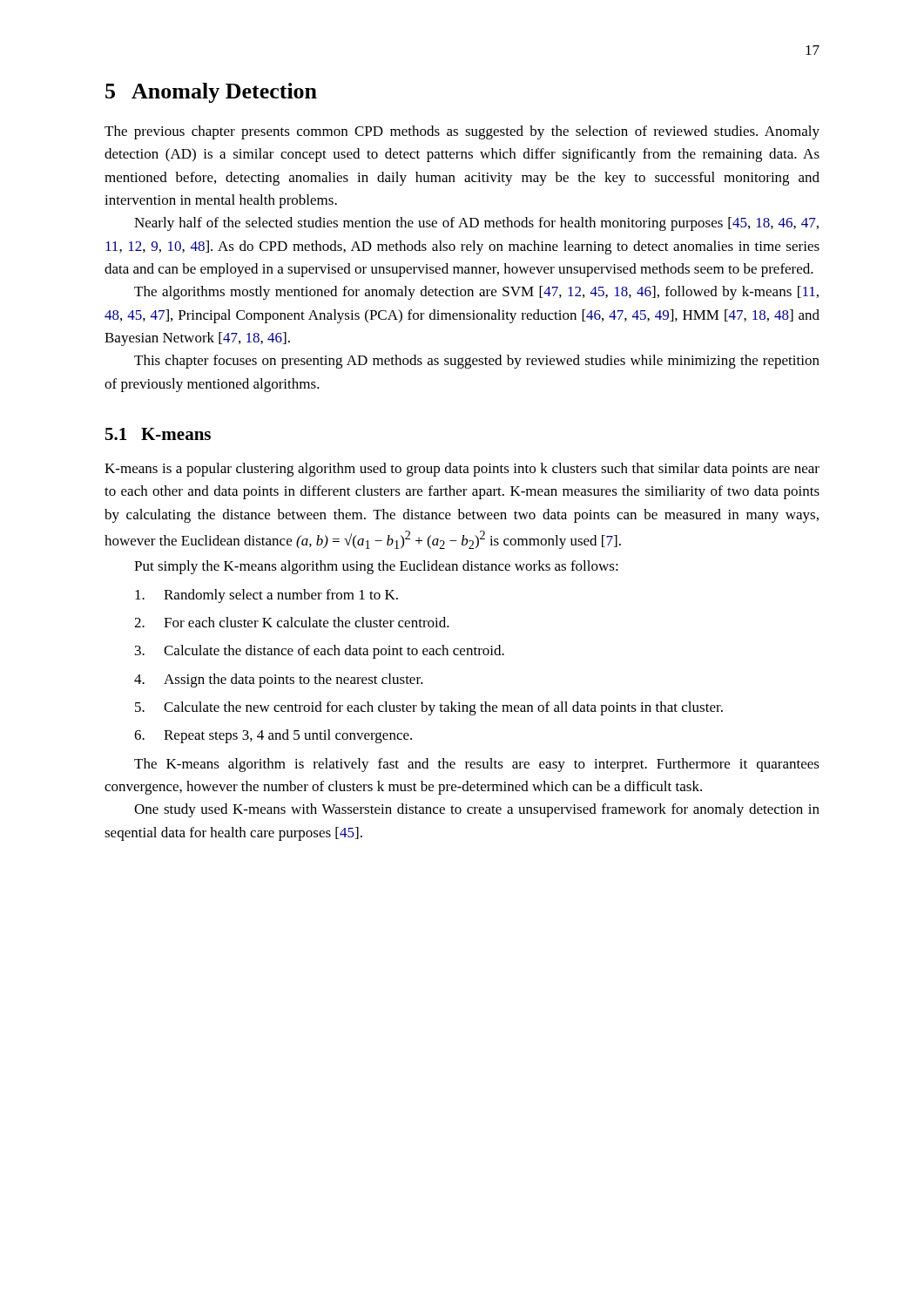Click the passage that begins "One study used K-means"
This screenshot has height=1307, width=924.
462,821
